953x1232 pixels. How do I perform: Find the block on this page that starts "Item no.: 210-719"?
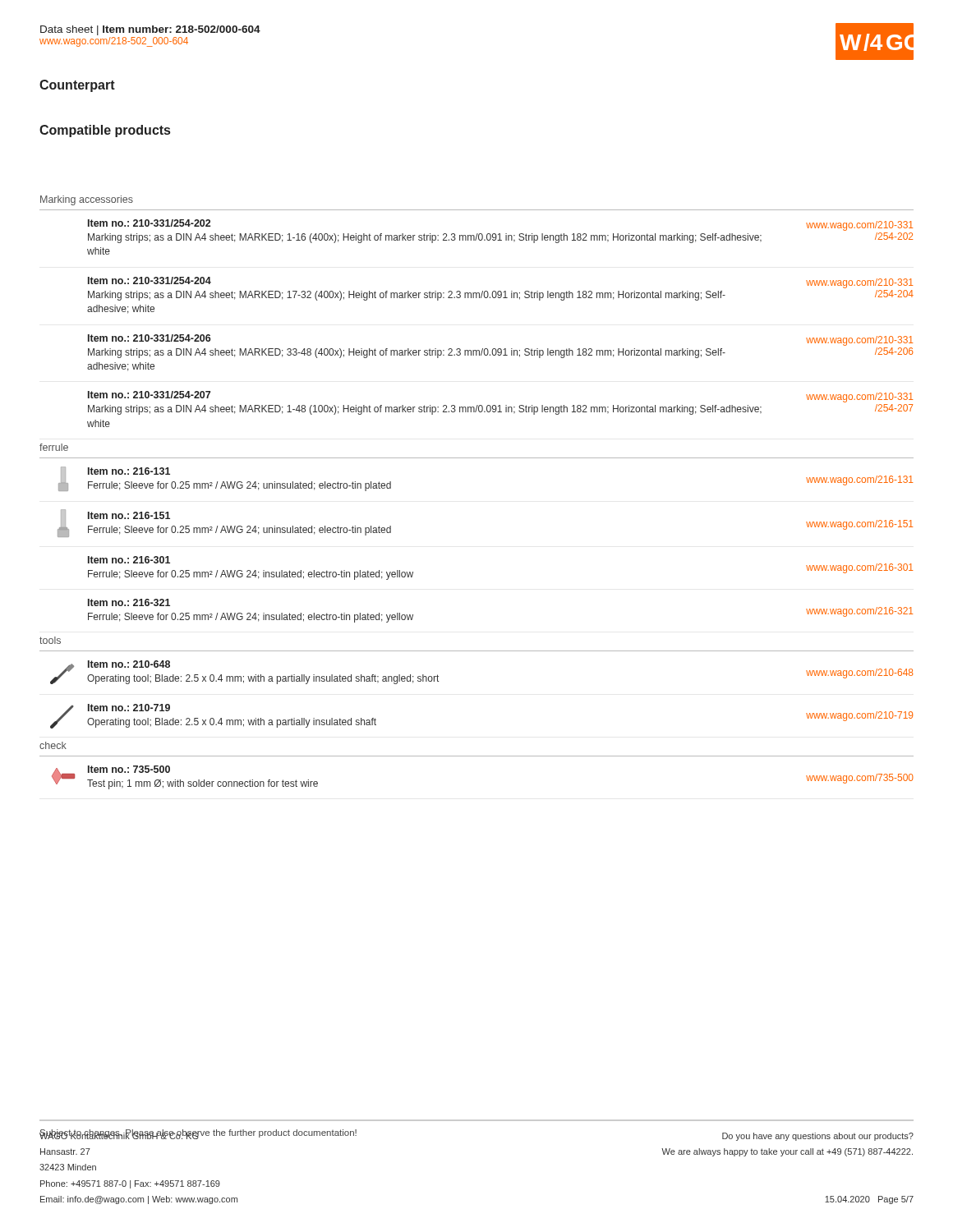point(166,720)
